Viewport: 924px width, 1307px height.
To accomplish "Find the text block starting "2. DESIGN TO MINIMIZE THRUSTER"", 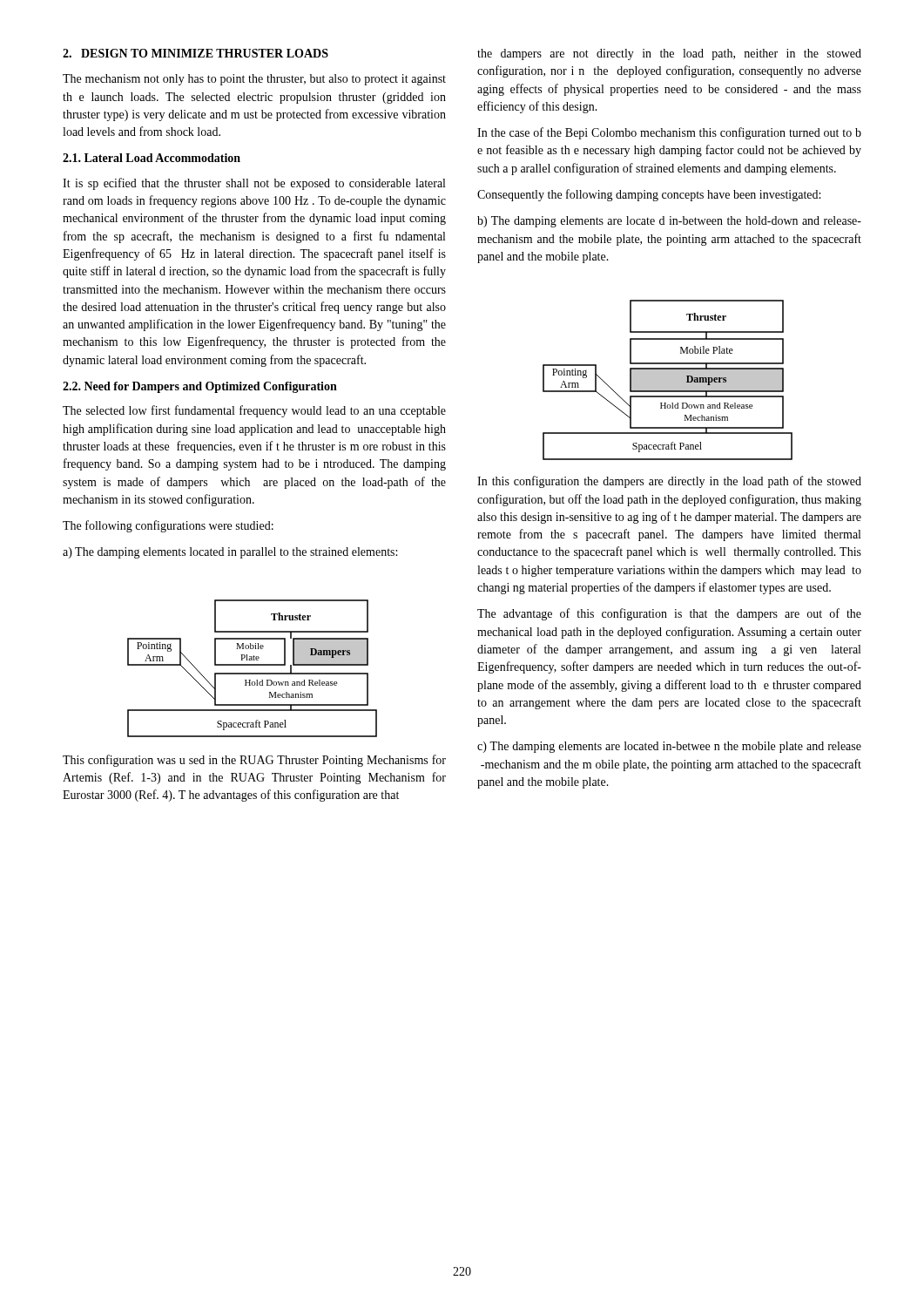I will click(x=196, y=54).
